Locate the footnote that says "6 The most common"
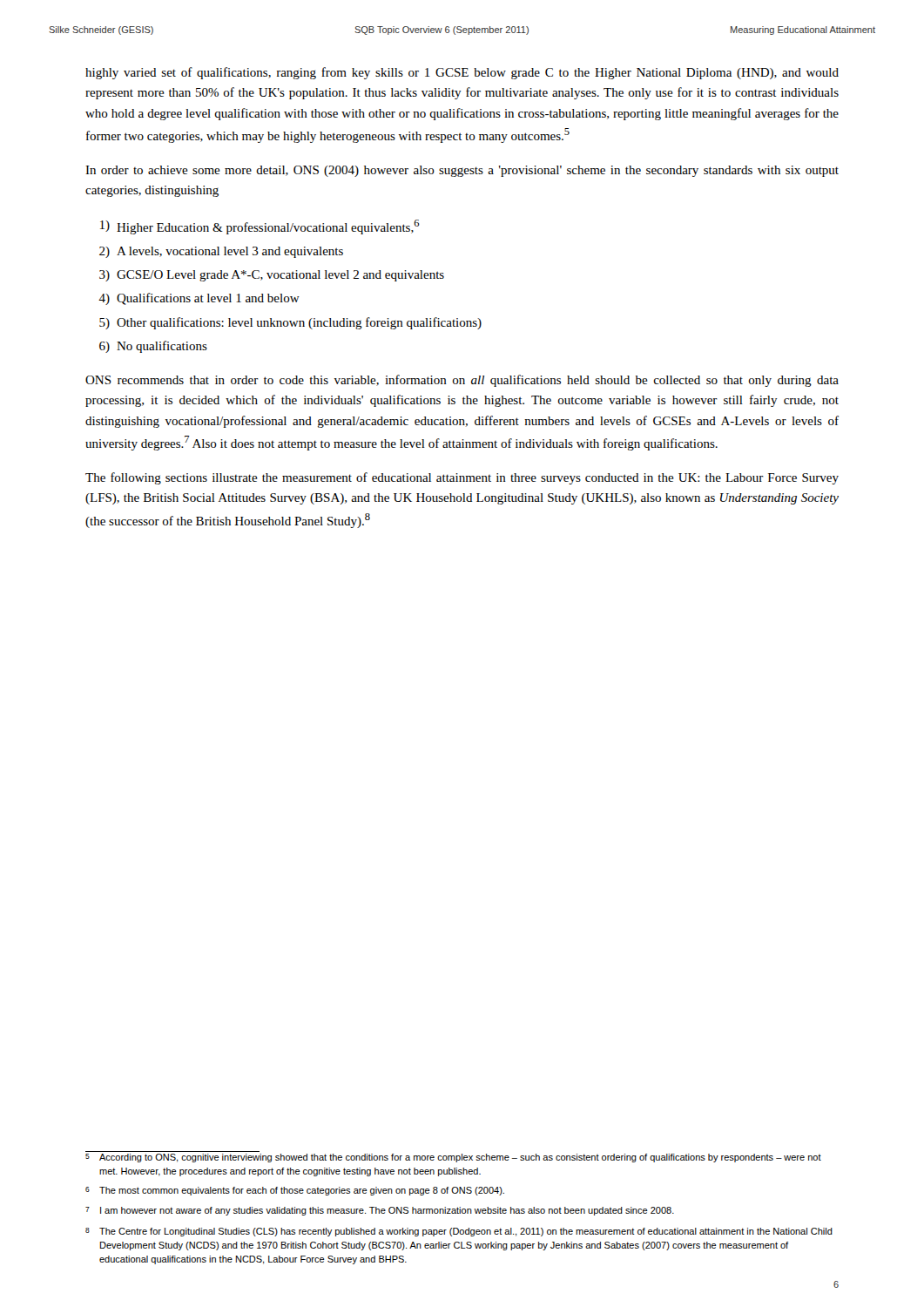Screen dimensions: 1307x924 [462, 1192]
